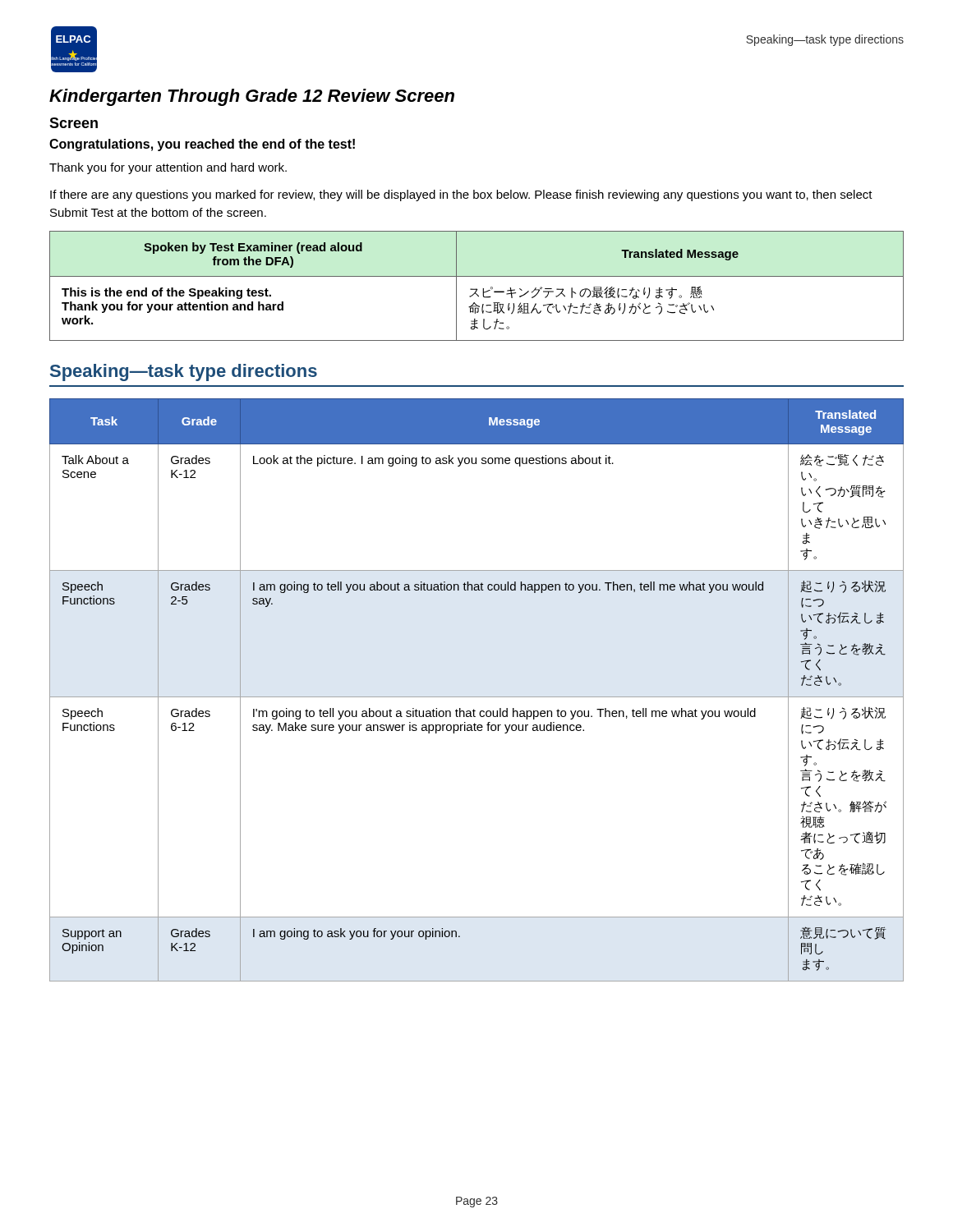The width and height of the screenshot is (953, 1232).
Task: Select the title
Action: [x=252, y=96]
